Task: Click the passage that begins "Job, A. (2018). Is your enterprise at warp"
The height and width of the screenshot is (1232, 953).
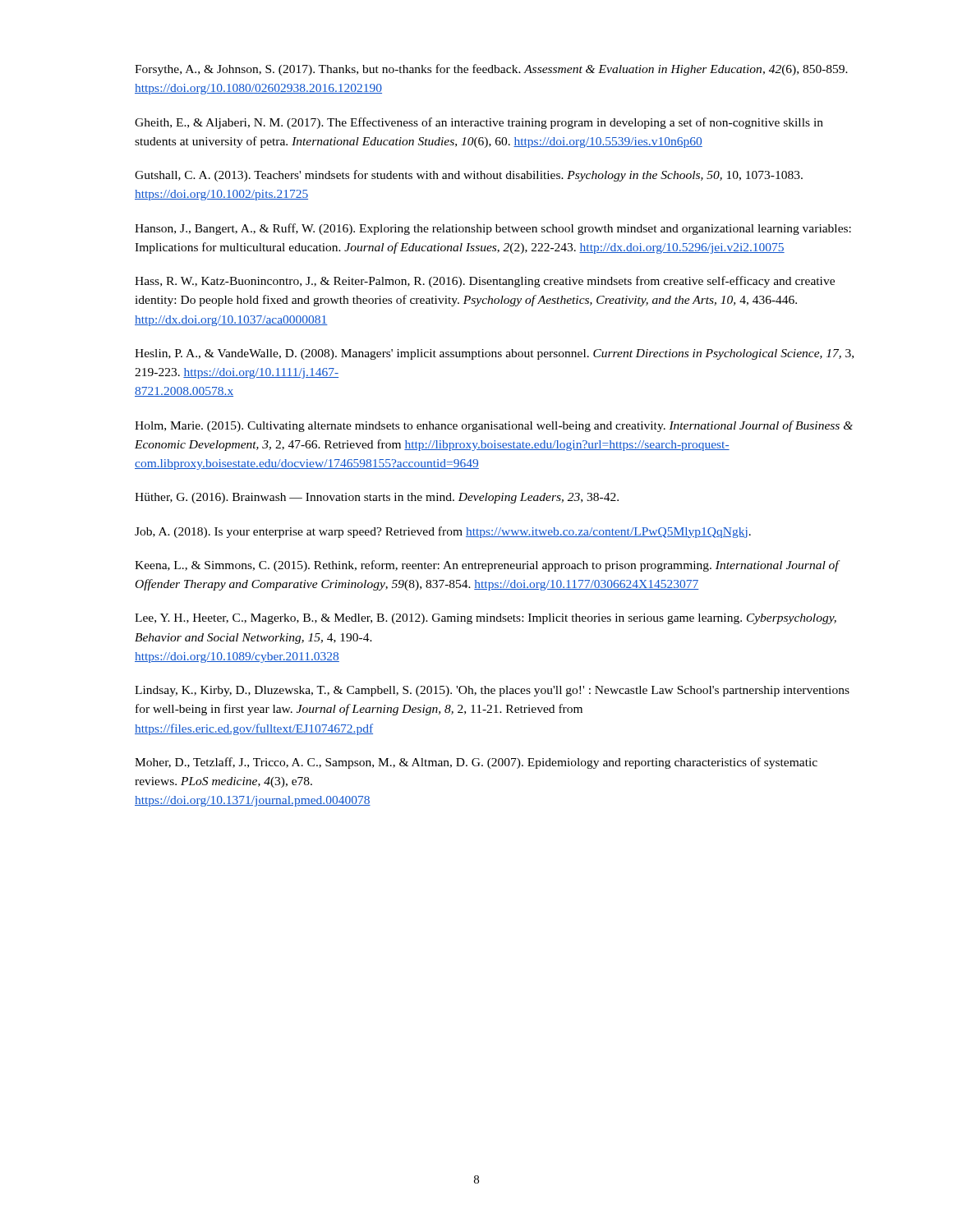Action: point(476,531)
